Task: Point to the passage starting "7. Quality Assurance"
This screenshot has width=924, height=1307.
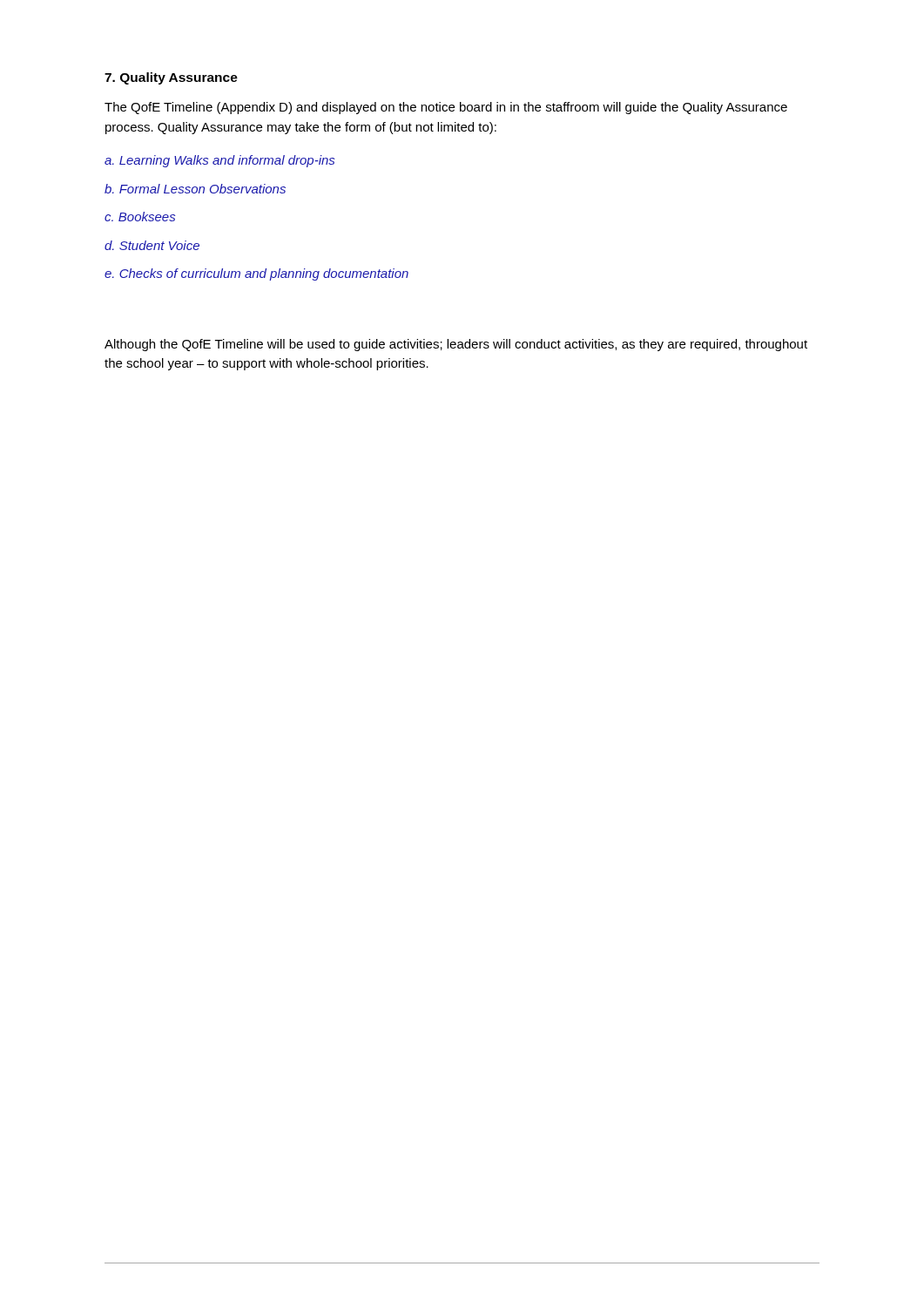Action: point(171,77)
